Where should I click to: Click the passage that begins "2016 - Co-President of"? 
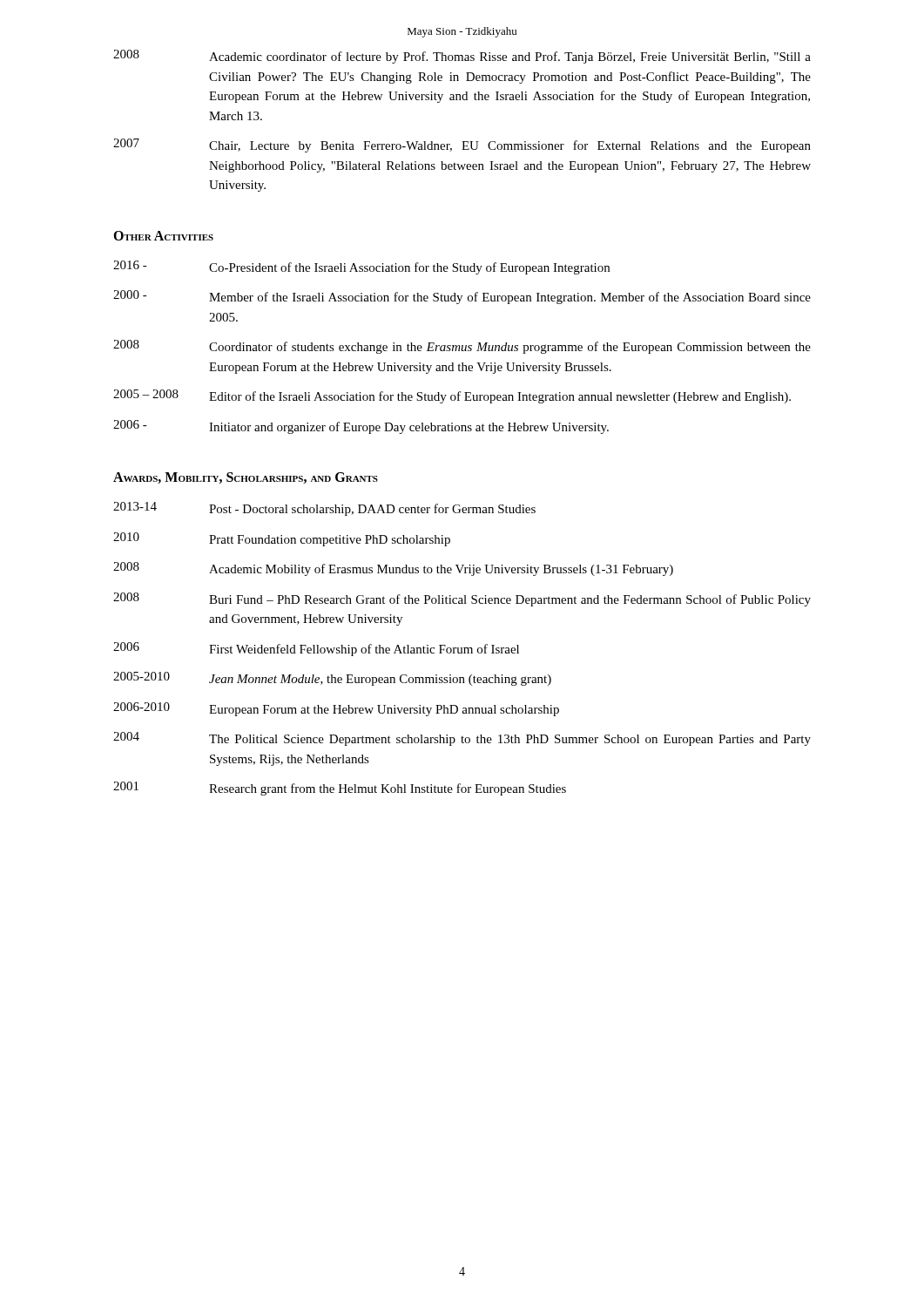(x=462, y=267)
